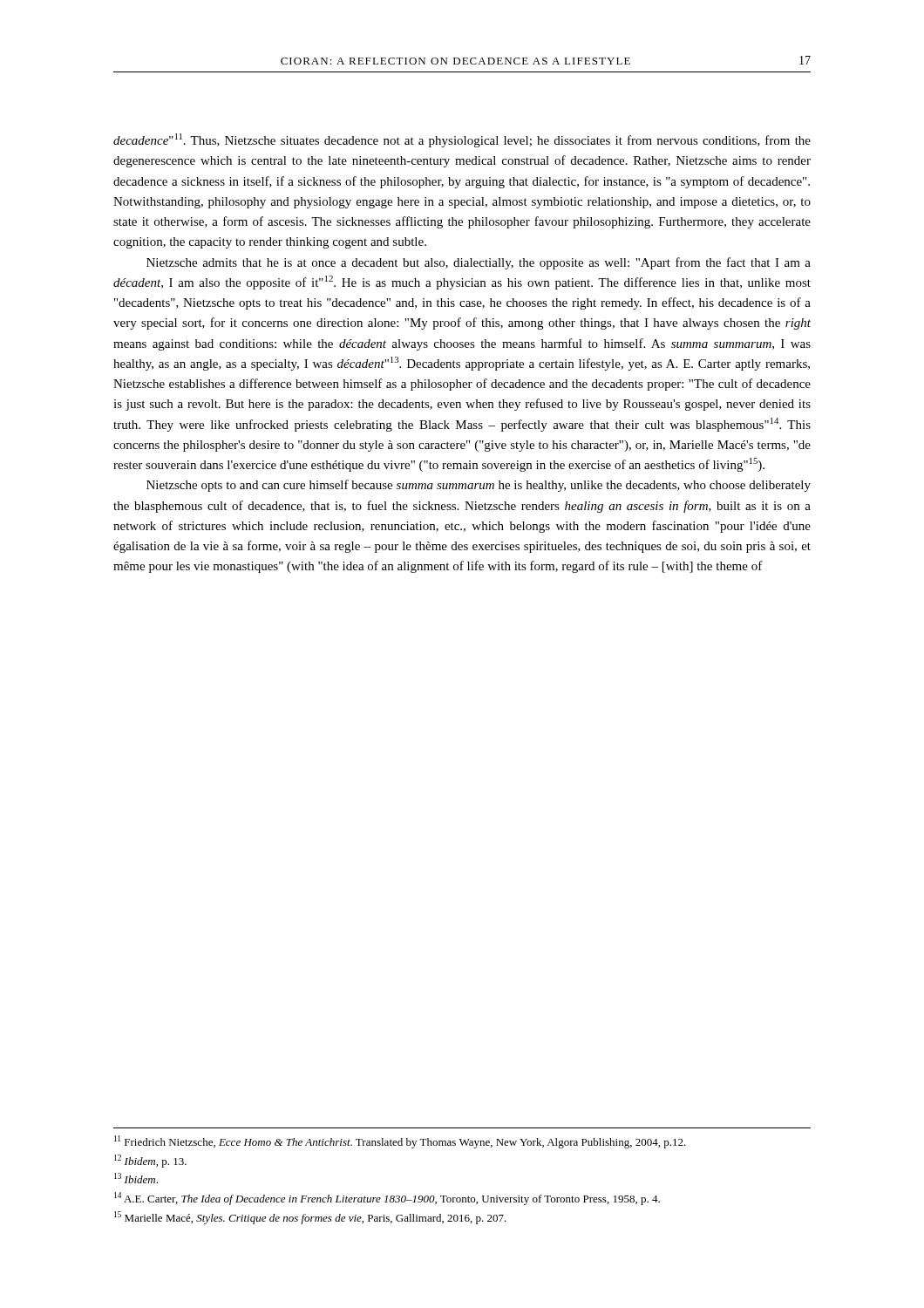924x1308 pixels.
Task: Click where it says "12 Ibidem, p. 13."
Action: [150, 1160]
